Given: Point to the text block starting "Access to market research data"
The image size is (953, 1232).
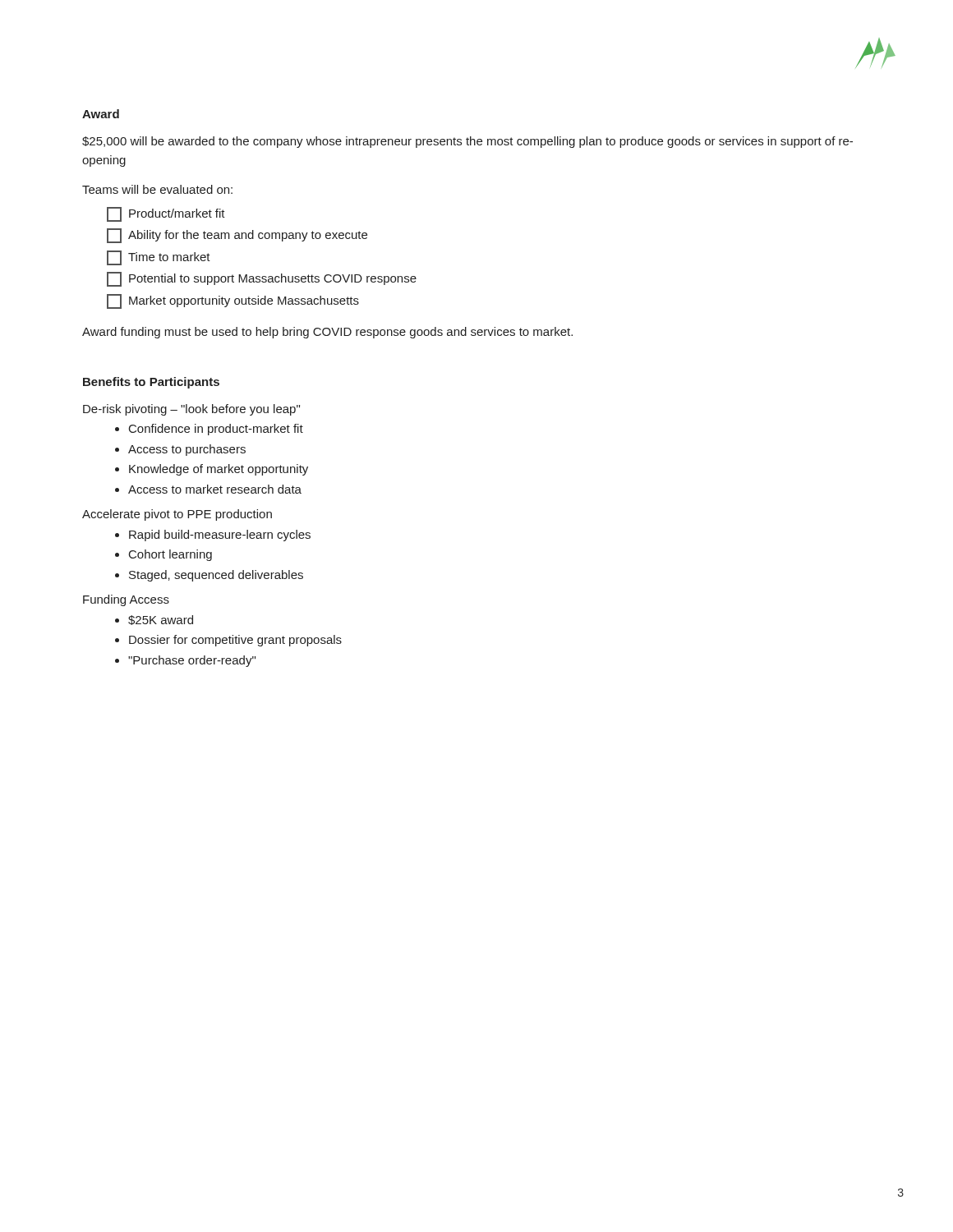Looking at the screenshot, I should coord(215,489).
